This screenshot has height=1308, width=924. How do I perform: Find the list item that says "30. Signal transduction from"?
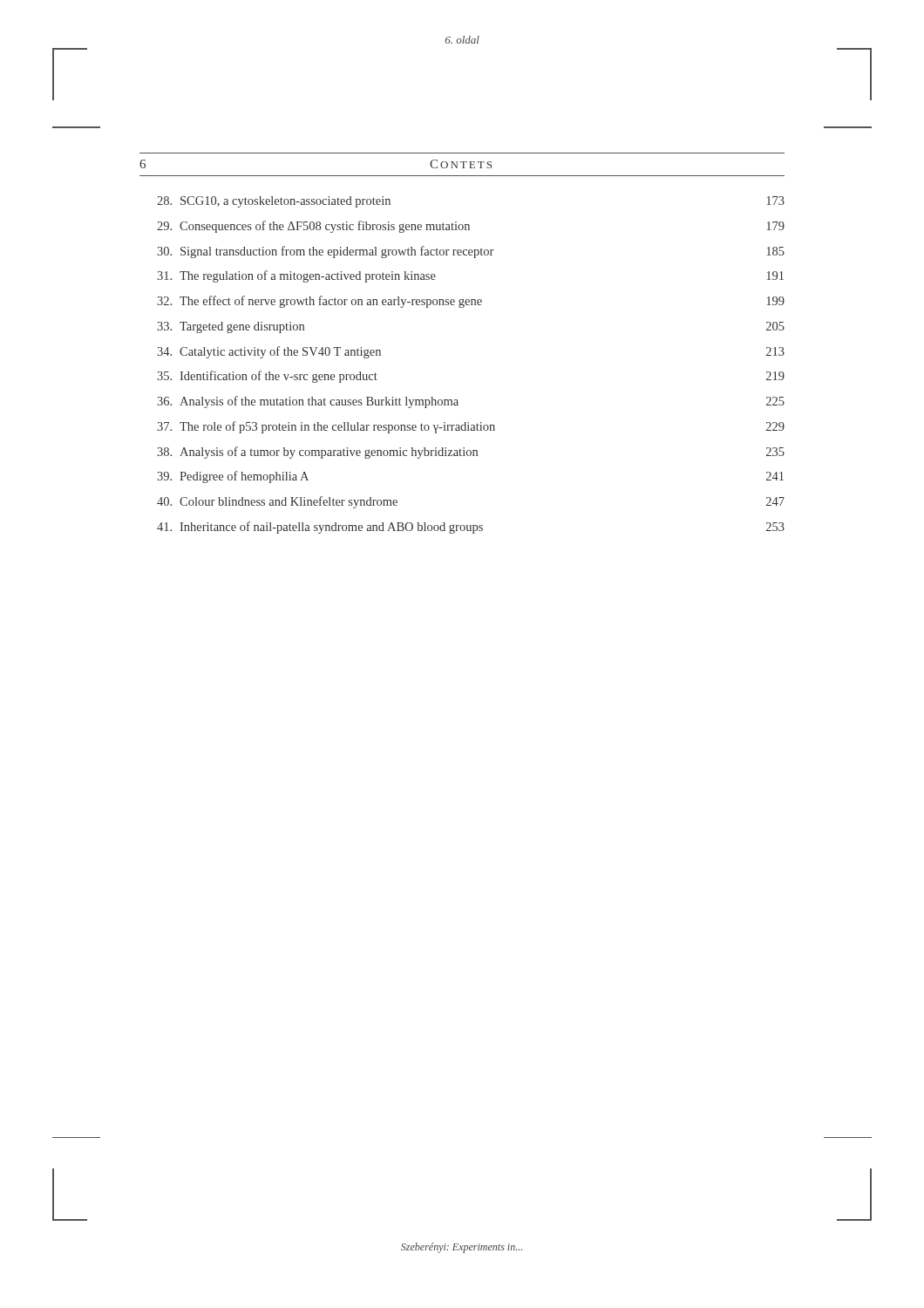pos(462,251)
